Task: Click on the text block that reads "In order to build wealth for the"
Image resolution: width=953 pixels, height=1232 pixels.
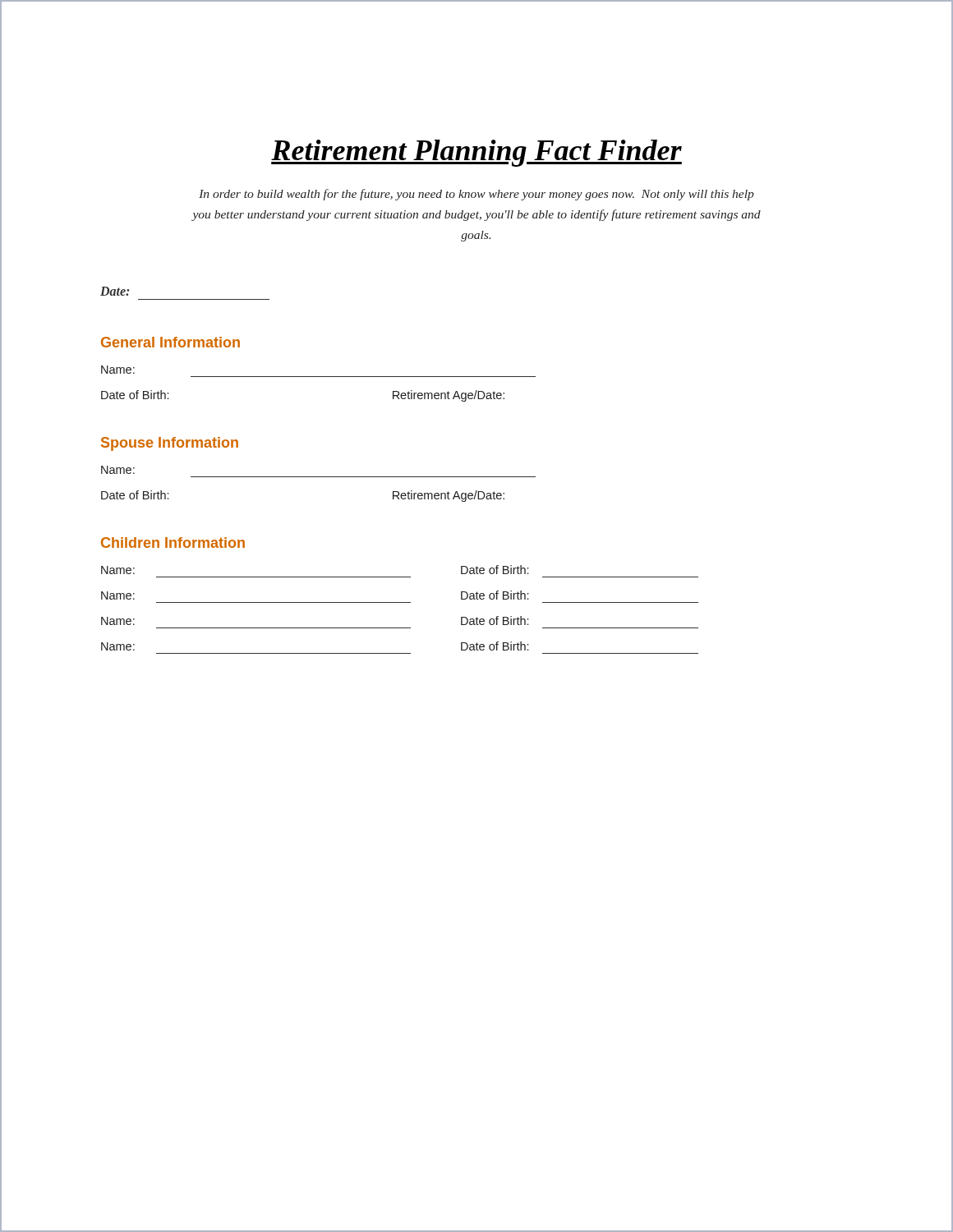Action: [x=476, y=214]
